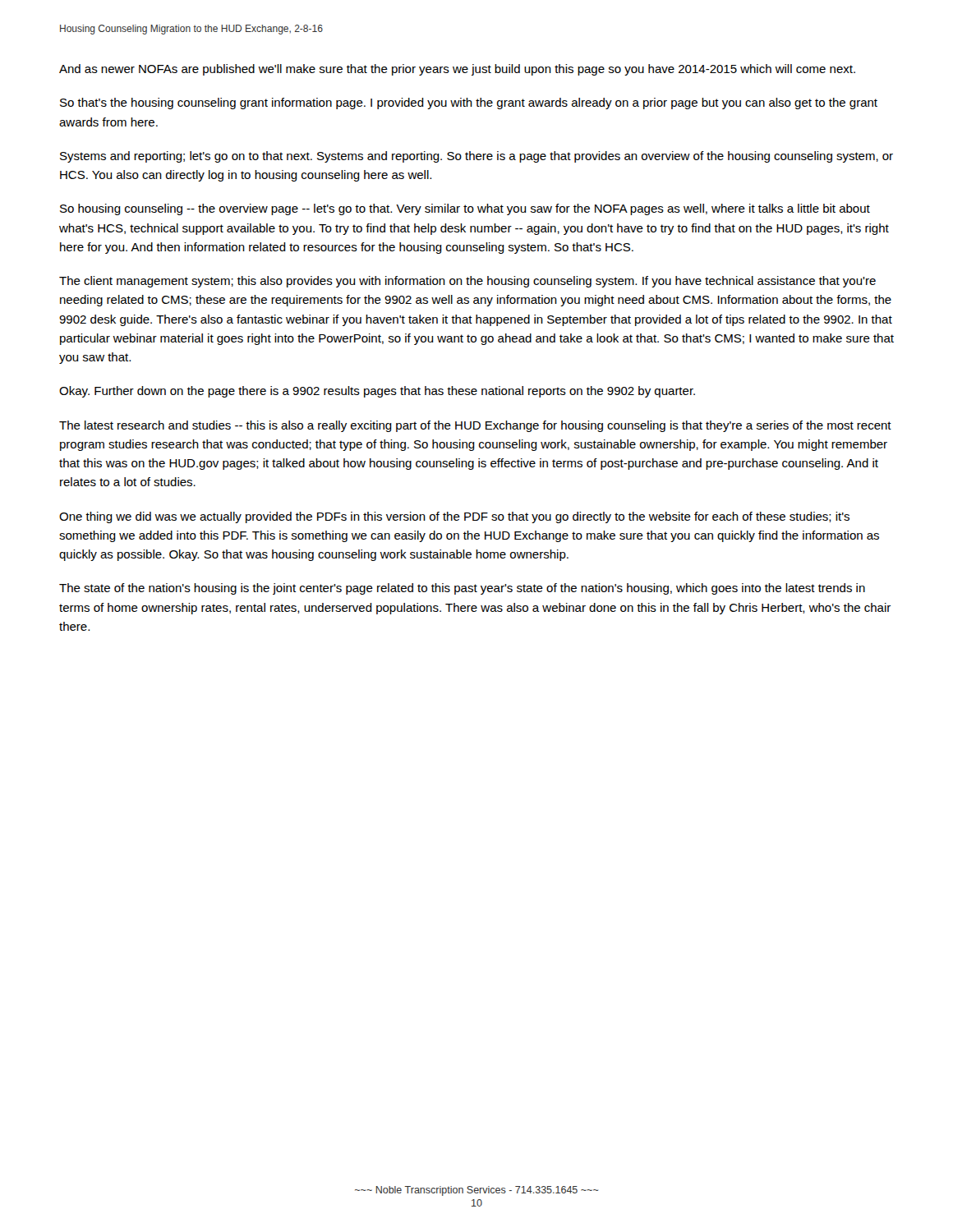Select the text block containing "The latest research and studies --"

475,453
